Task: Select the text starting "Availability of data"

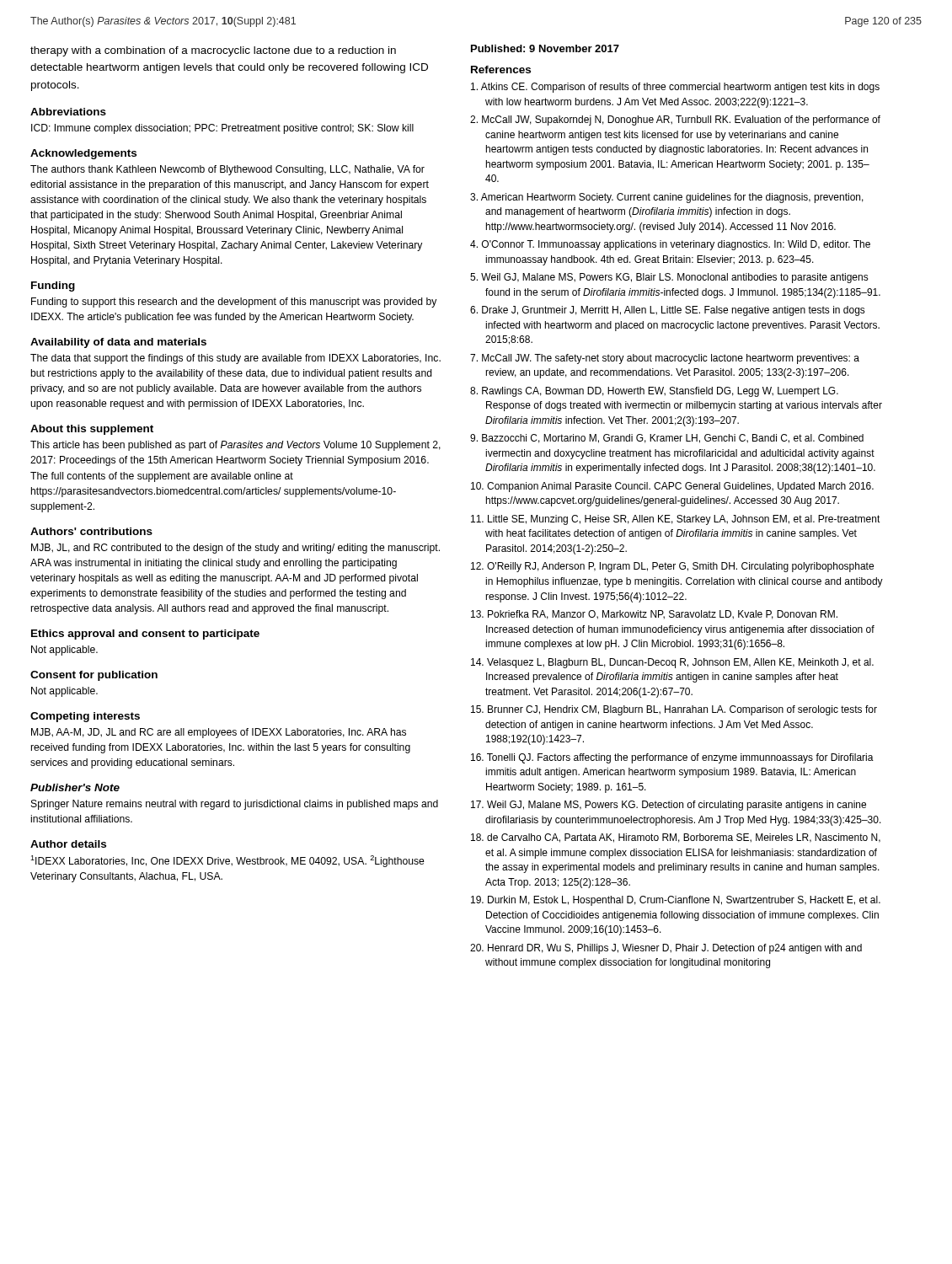Action: [x=119, y=342]
